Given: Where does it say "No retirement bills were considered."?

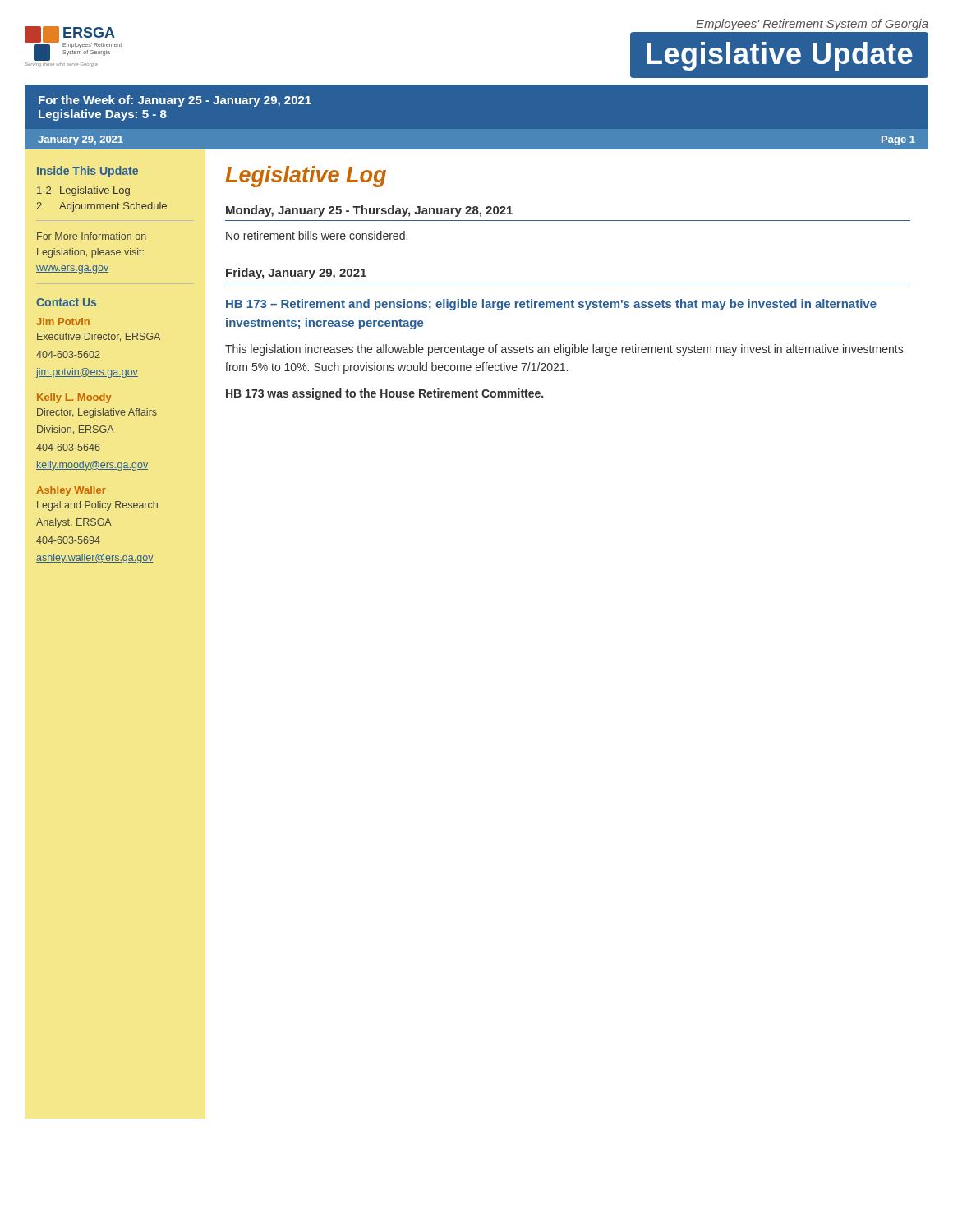Looking at the screenshot, I should (317, 236).
